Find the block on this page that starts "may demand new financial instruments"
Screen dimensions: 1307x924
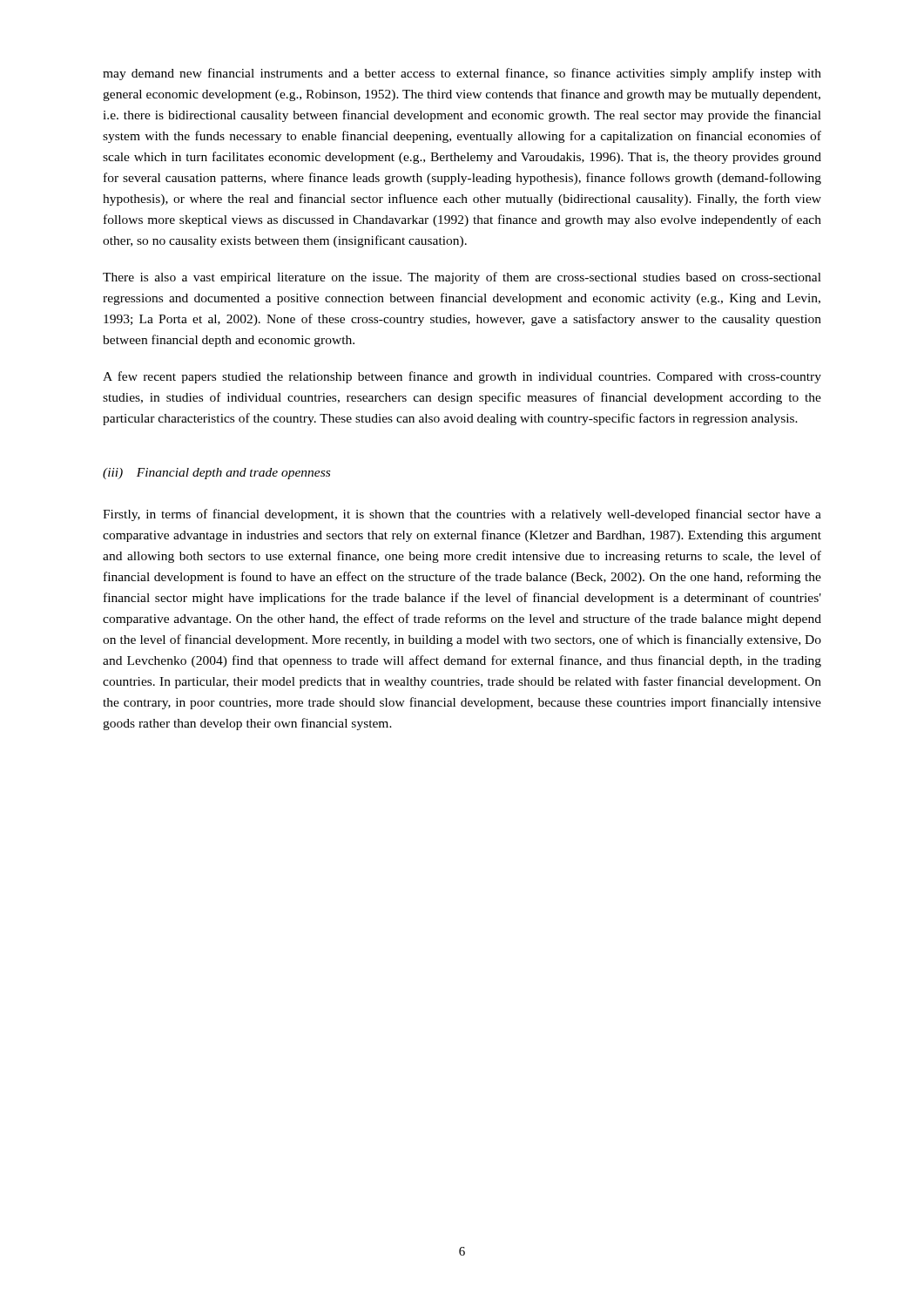(x=462, y=157)
